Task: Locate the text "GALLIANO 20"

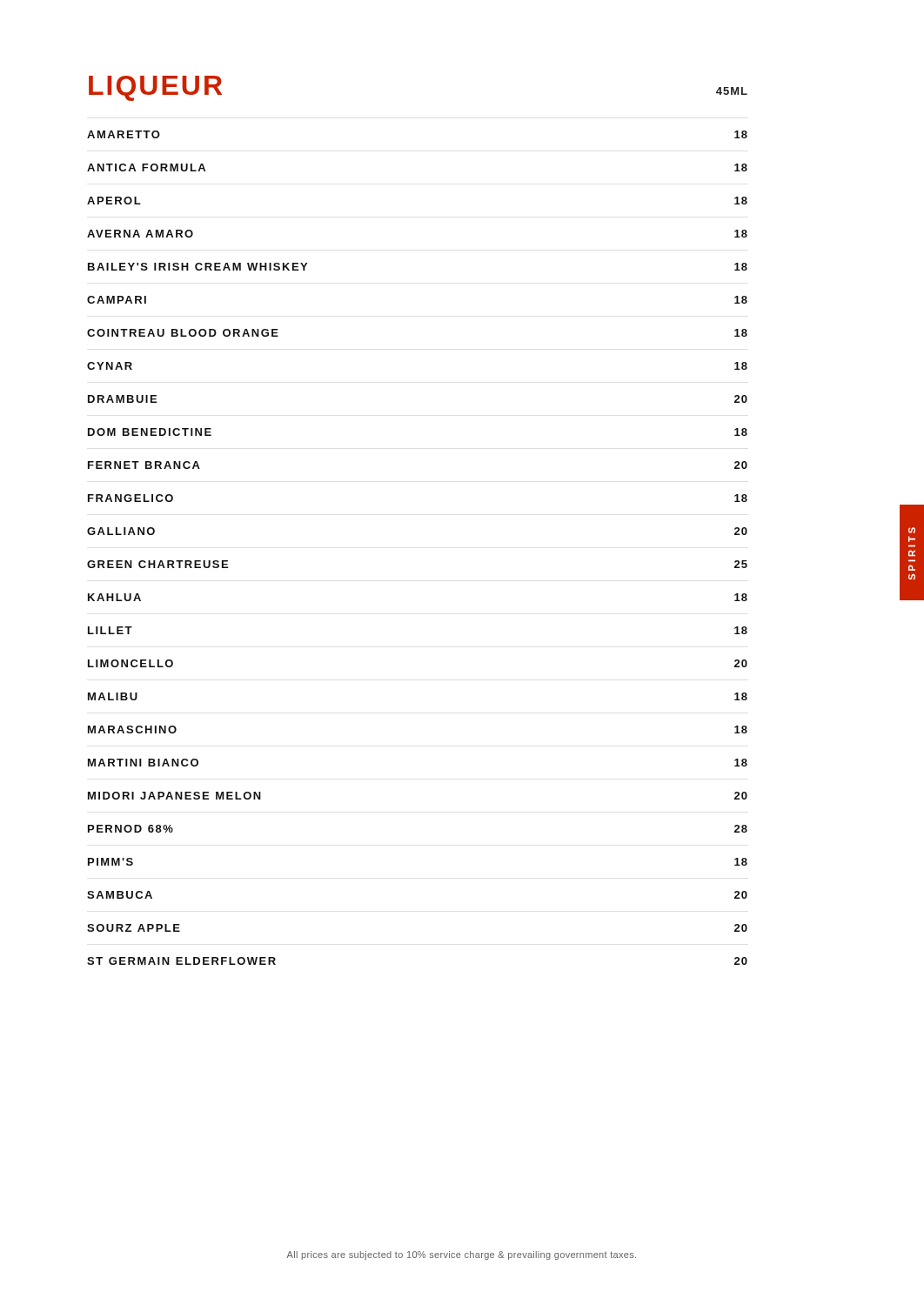Action: point(117,531)
